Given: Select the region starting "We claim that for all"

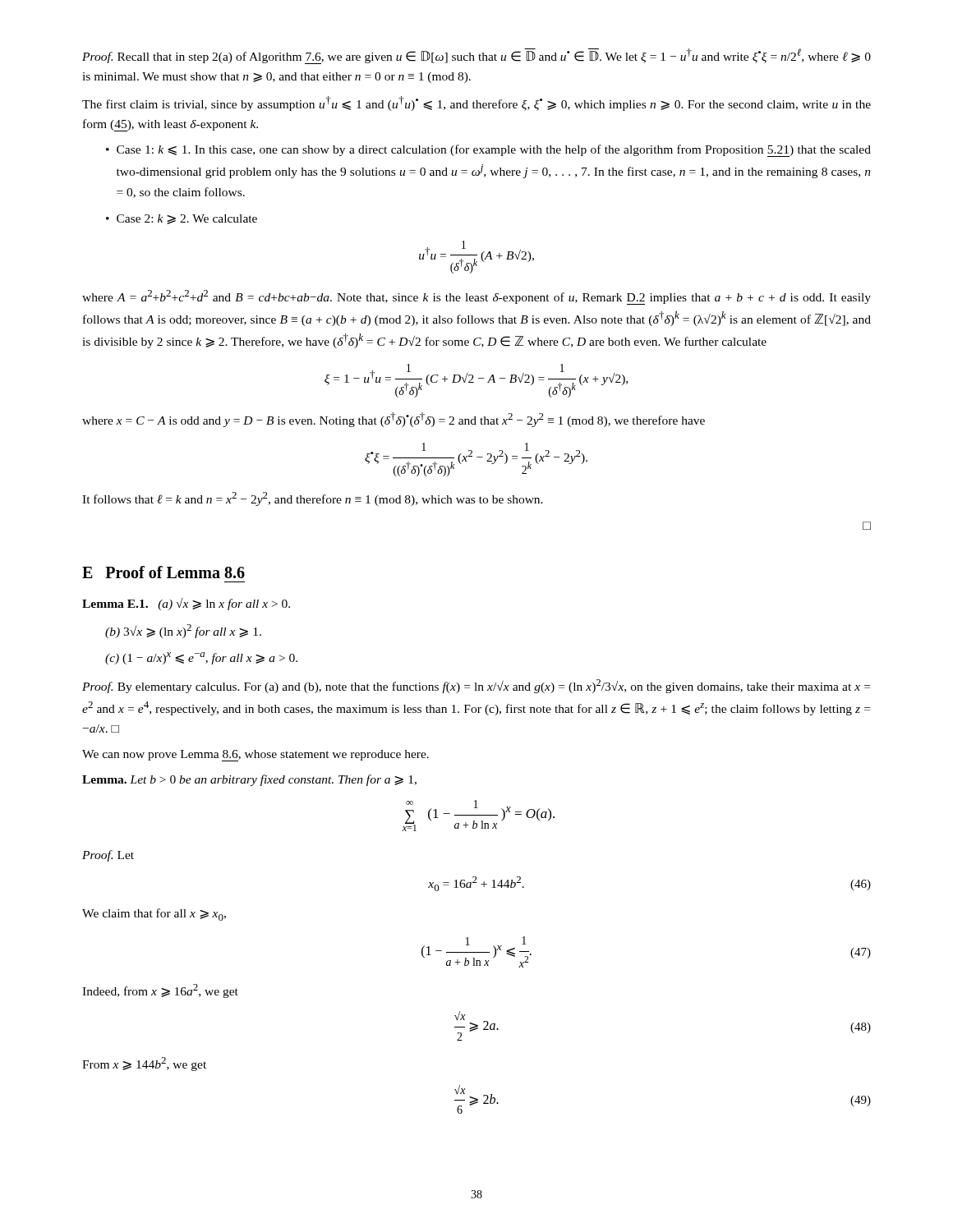Looking at the screenshot, I should [154, 915].
